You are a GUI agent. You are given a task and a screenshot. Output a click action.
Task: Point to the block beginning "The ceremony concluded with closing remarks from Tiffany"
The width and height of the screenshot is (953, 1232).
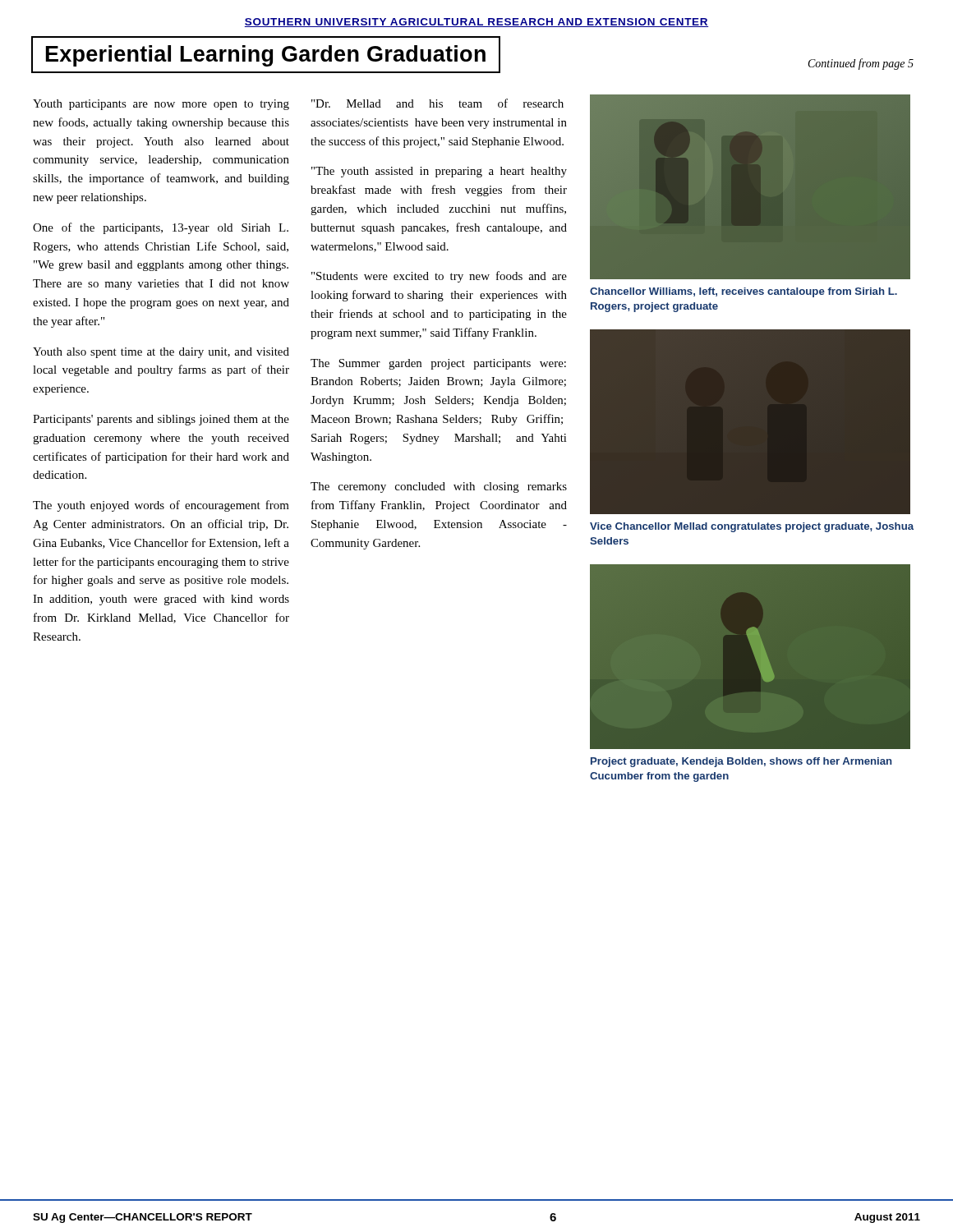[x=439, y=515]
